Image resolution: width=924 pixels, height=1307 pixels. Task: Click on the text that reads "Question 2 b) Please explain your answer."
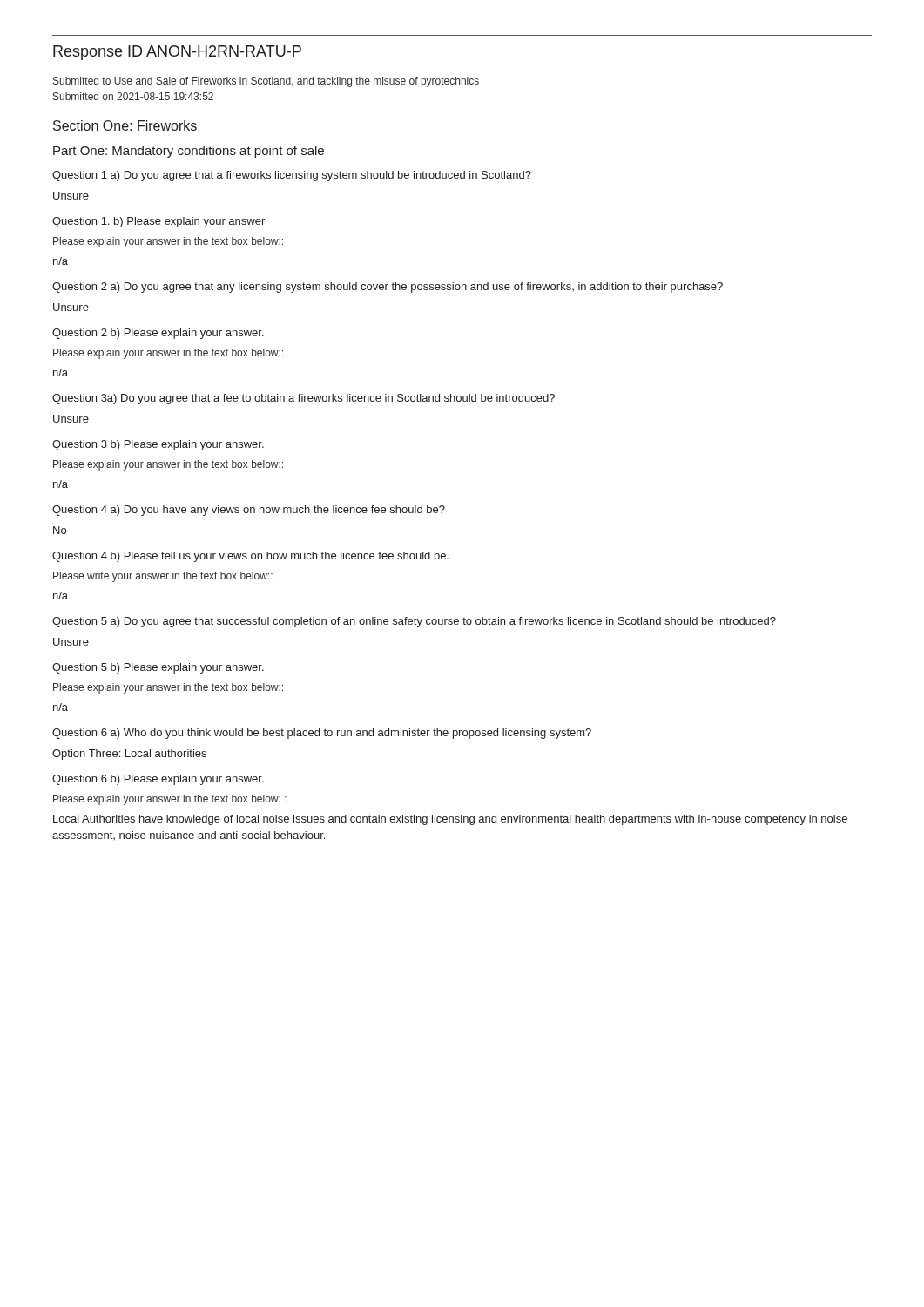click(158, 332)
